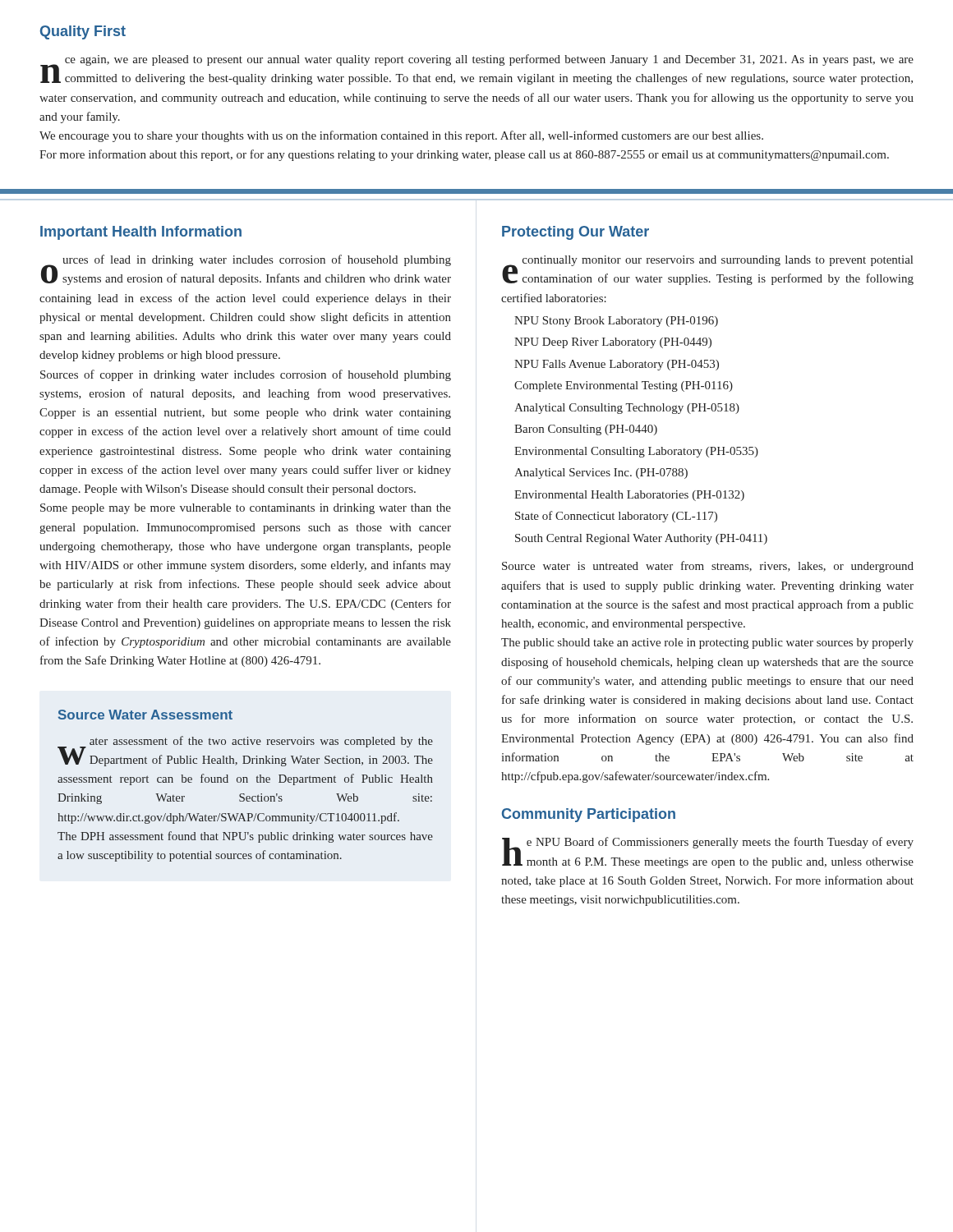Image resolution: width=953 pixels, height=1232 pixels.
Task: Navigate to the region starting "Environmental Health Laboratories (PH-0132)"
Action: [x=629, y=494]
